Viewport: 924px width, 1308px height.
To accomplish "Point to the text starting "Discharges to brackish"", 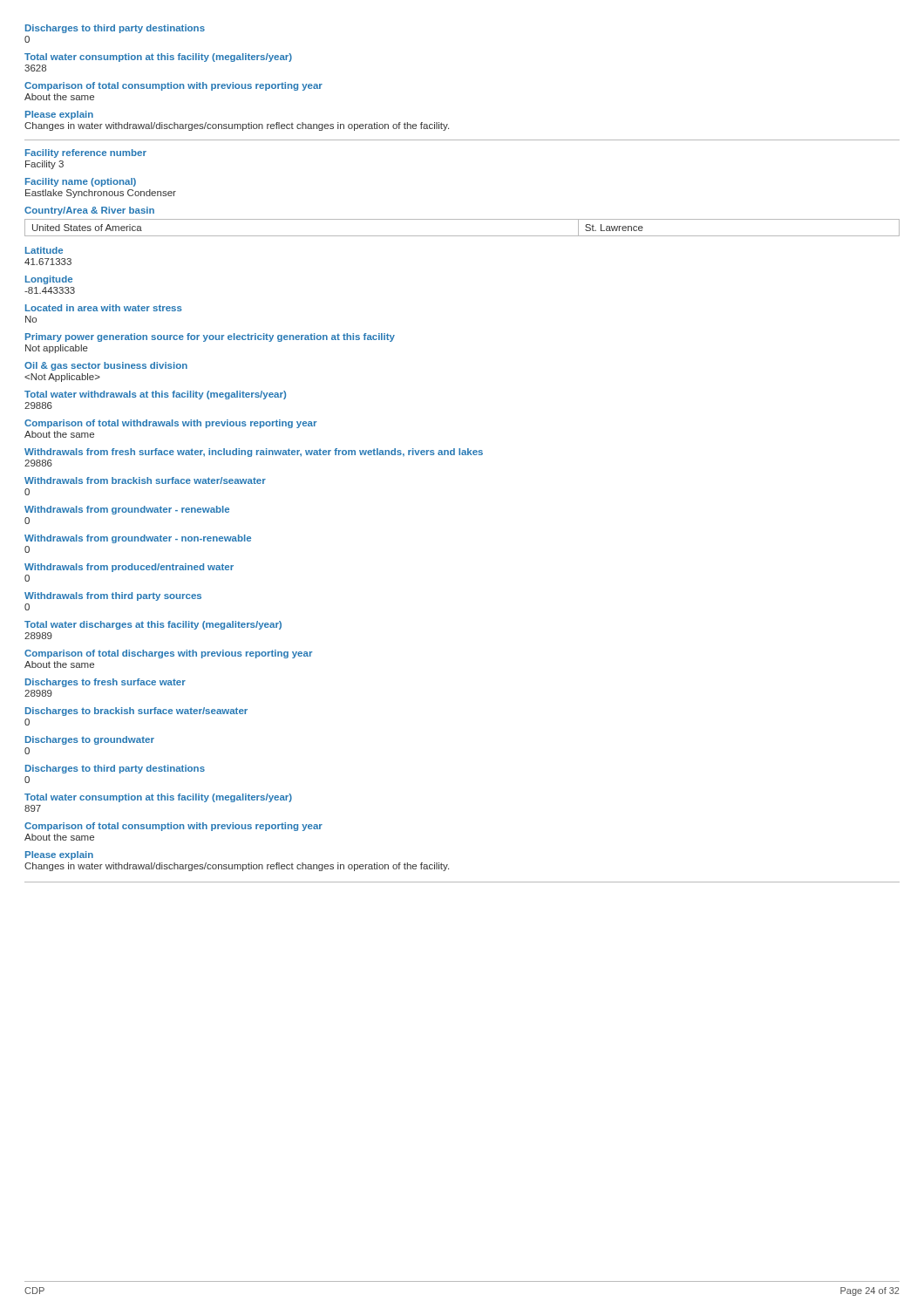I will pyautogui.click(x=136, y=711).
